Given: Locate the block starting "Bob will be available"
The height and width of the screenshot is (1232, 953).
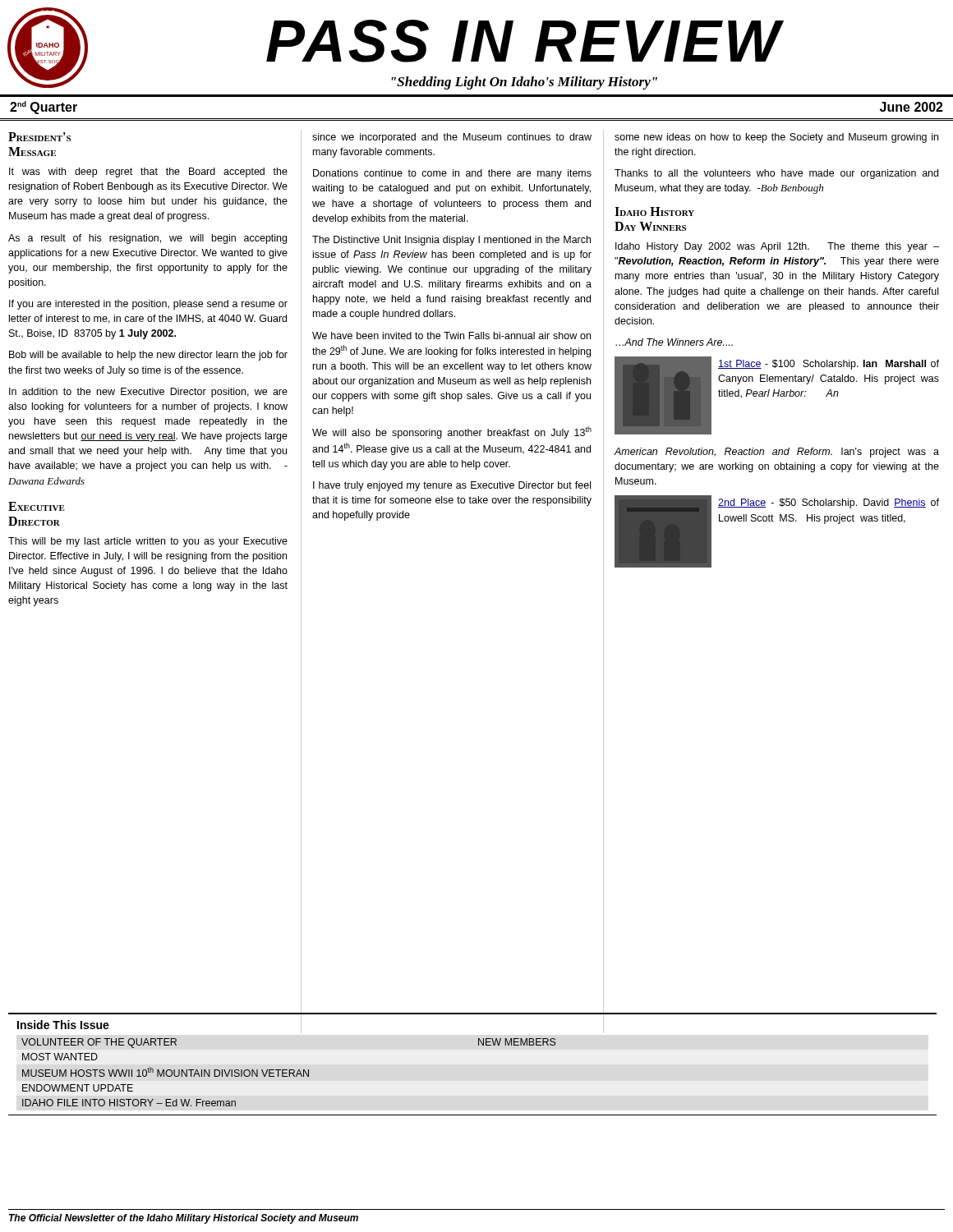Looking at the screenshot, I should click(148, 363).
